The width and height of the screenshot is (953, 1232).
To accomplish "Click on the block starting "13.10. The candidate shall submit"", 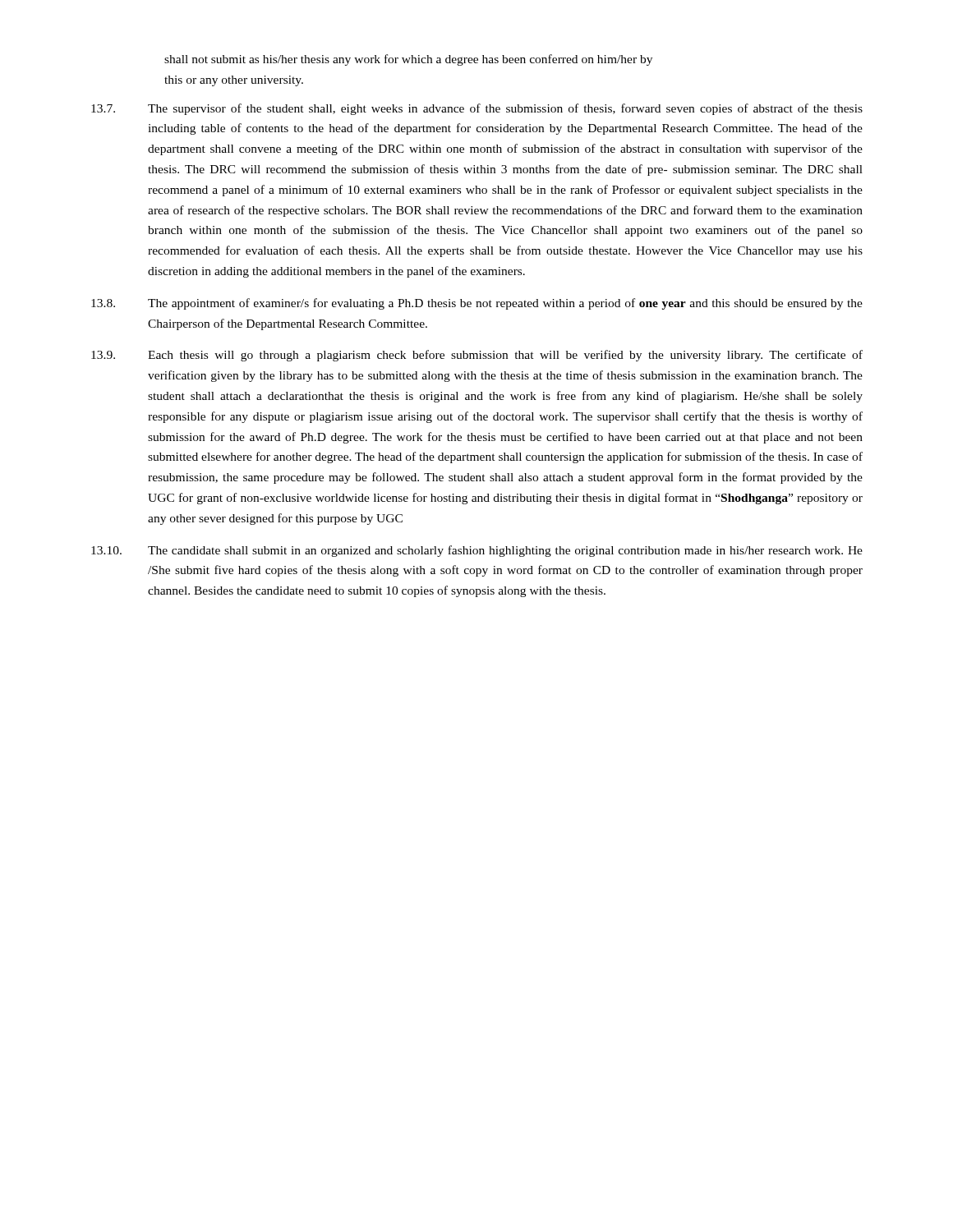I will pyautogui.click(x=476, y=571).
